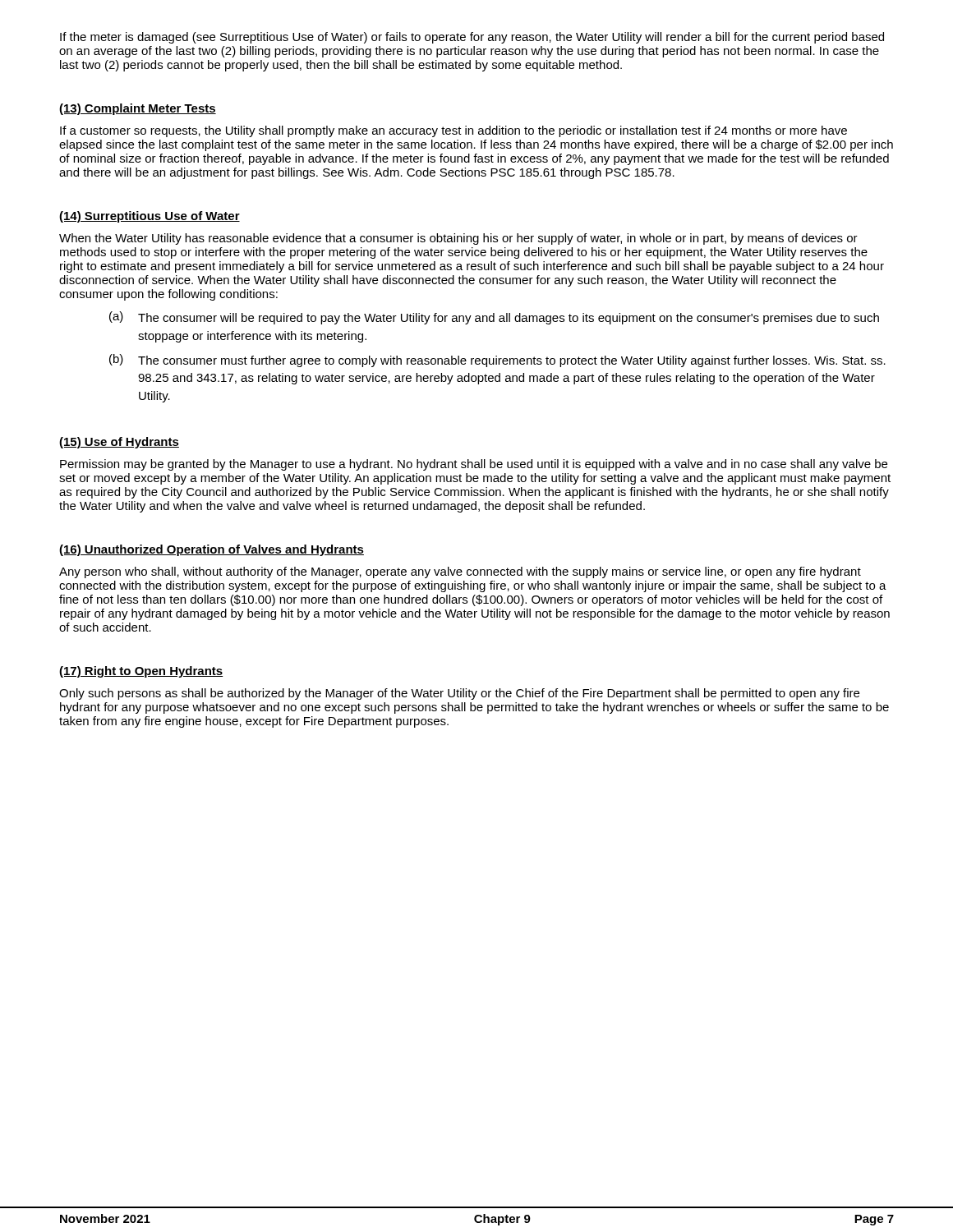The image size is (953, 1232).
Task: Find the section header on this page that starts "(15) Use of"
Action: pos(119,441)
